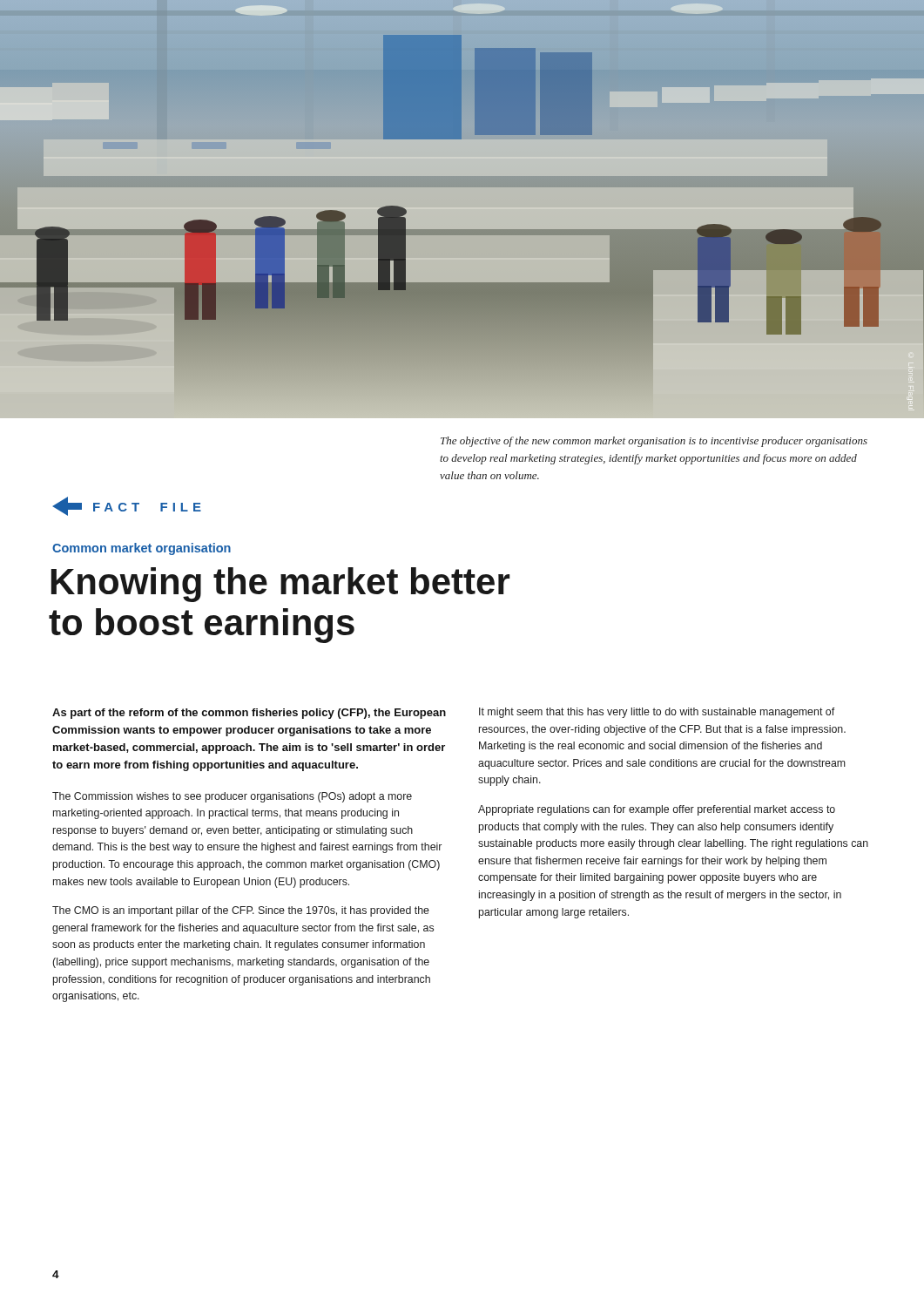The image size is (924, 1307).
Task: Find the region starting "FACT FILE"
Action: 128,506
